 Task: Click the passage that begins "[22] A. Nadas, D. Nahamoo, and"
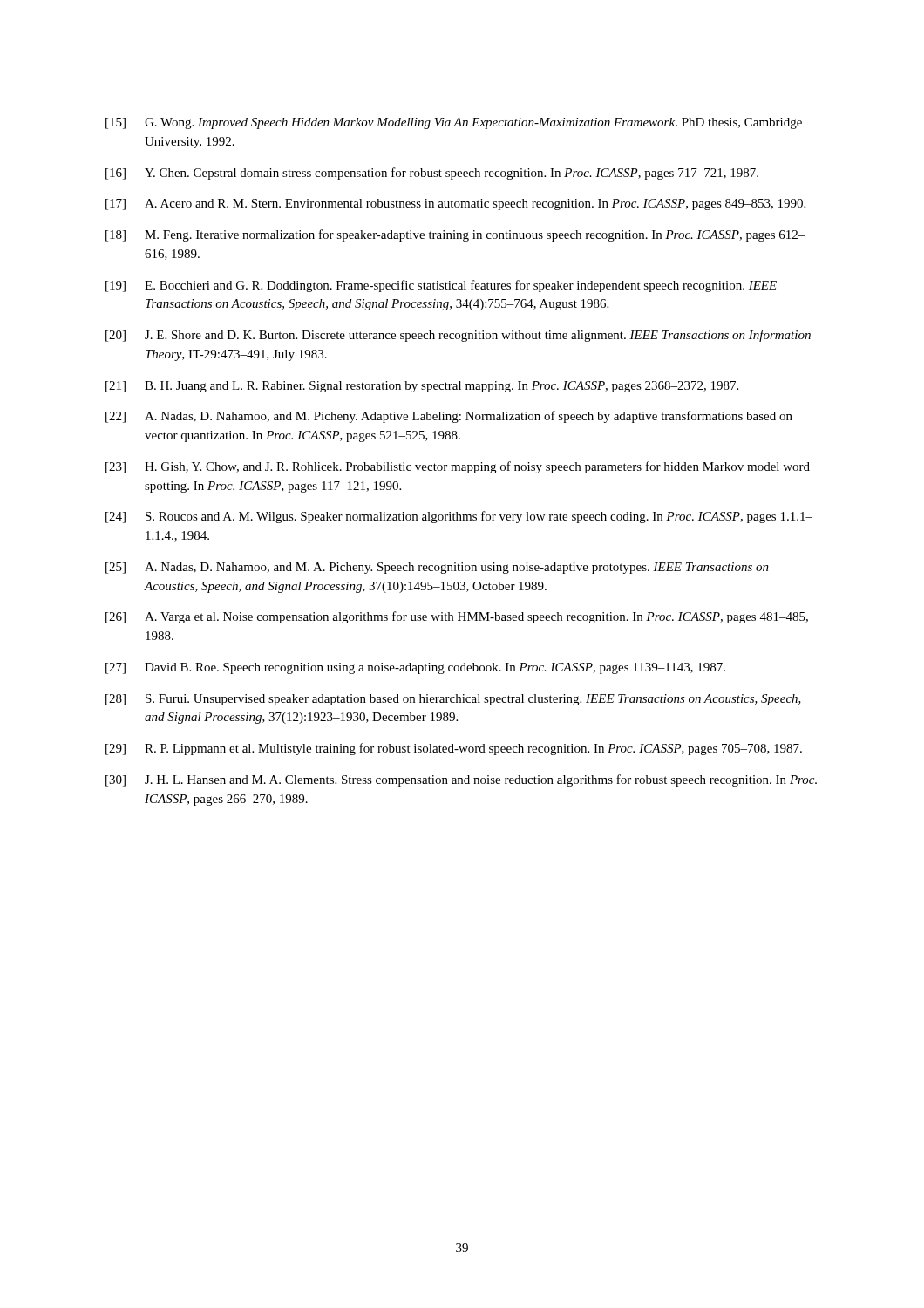(x=462, y=426)
